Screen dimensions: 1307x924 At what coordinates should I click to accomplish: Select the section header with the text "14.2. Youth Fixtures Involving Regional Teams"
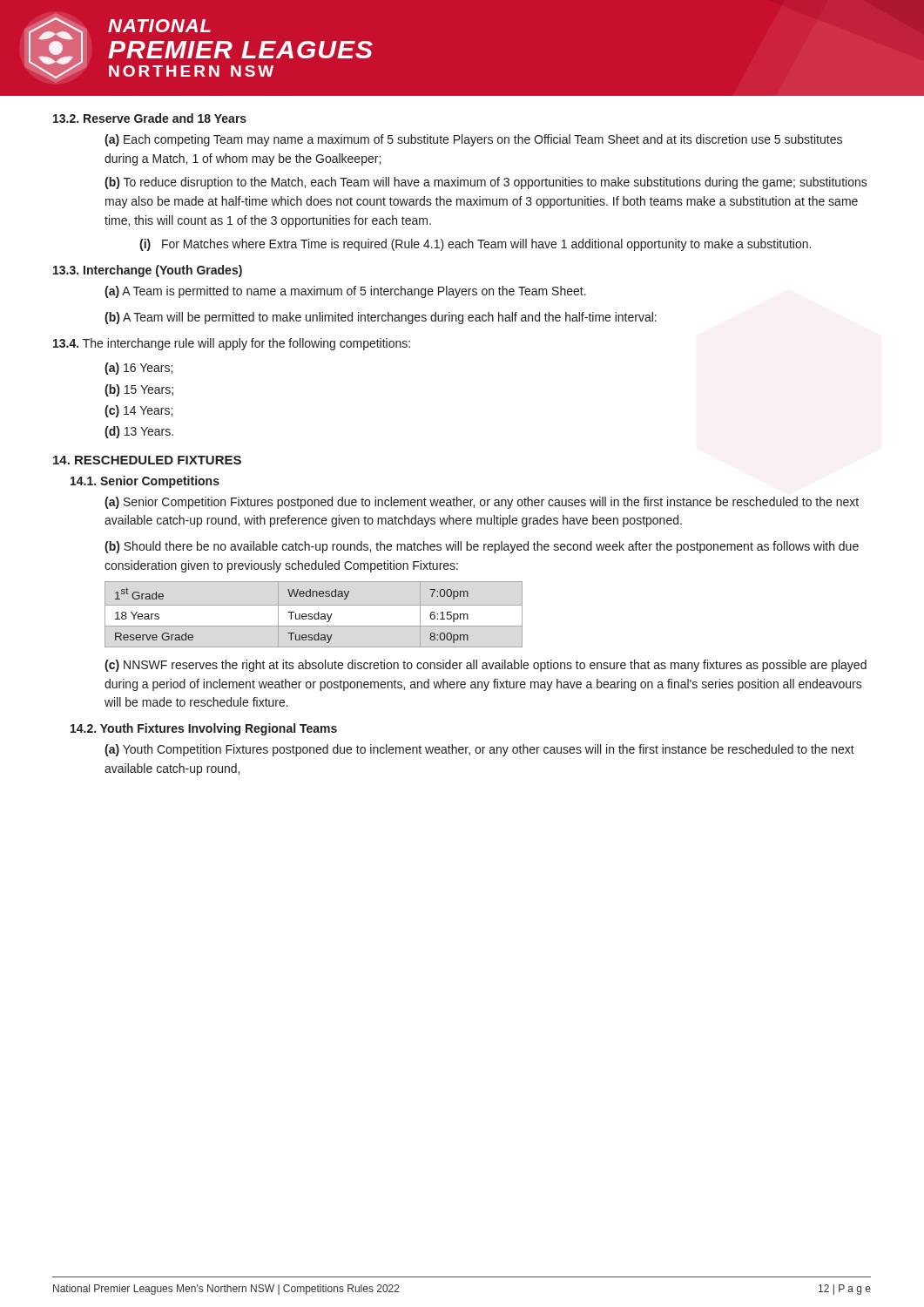click(203, 728)
